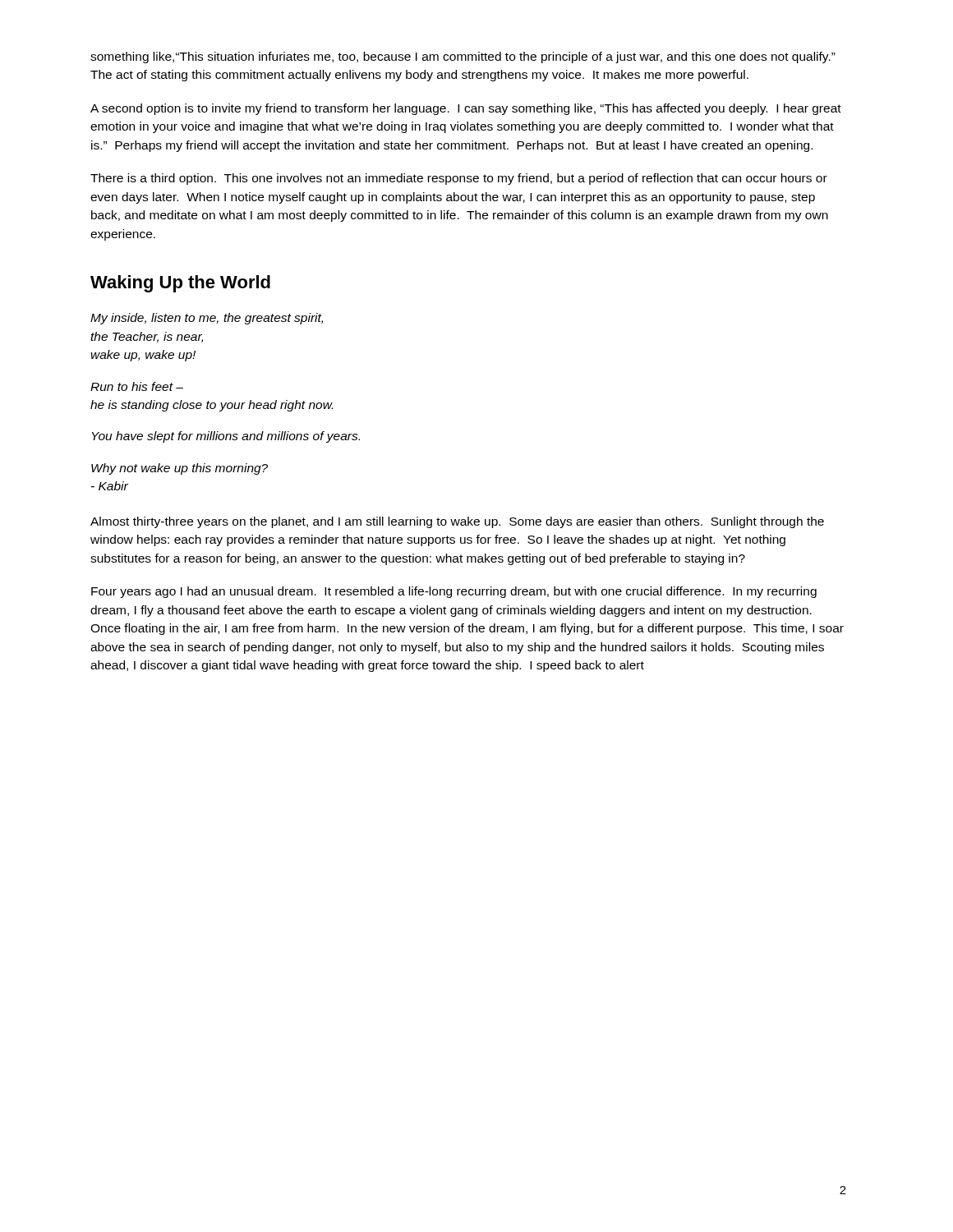Click on the text block containing "A second option is to invite my friend"
The height and width of the screenshot is (1232, 953).
(466, 126)
